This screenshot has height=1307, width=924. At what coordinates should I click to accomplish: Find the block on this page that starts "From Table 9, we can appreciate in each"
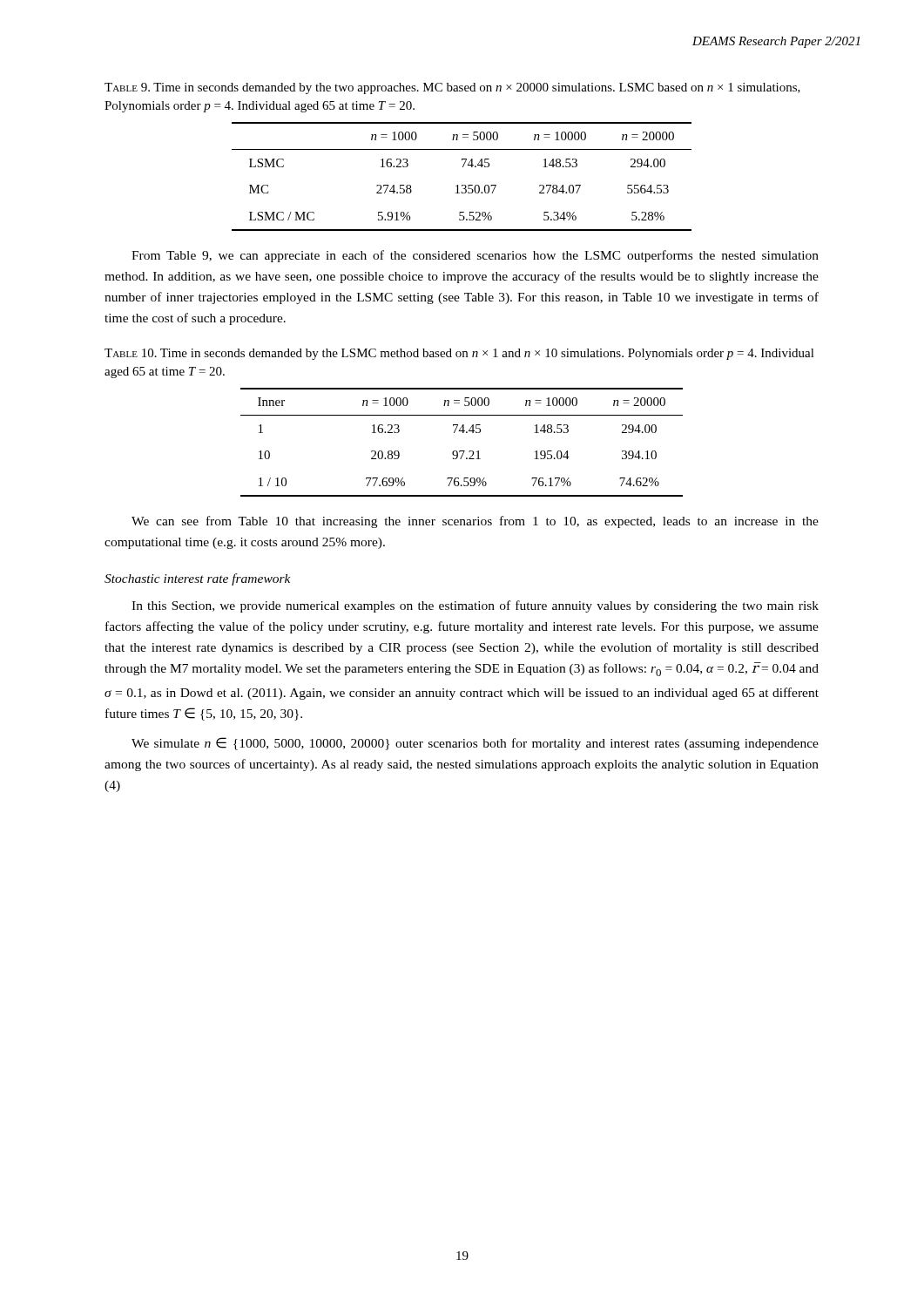(462, 286)
